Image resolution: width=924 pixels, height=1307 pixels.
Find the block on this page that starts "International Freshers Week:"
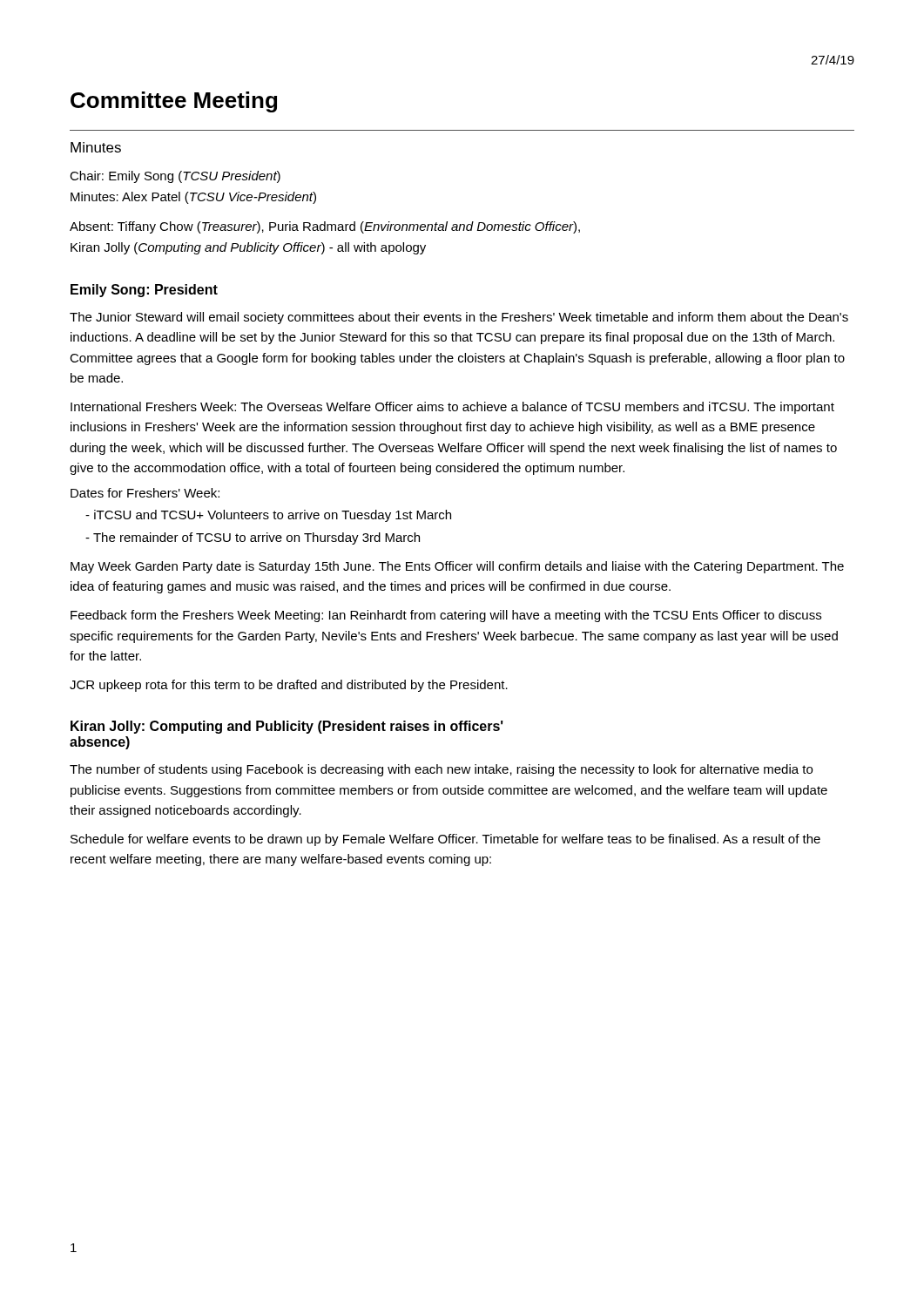[453, 437]
